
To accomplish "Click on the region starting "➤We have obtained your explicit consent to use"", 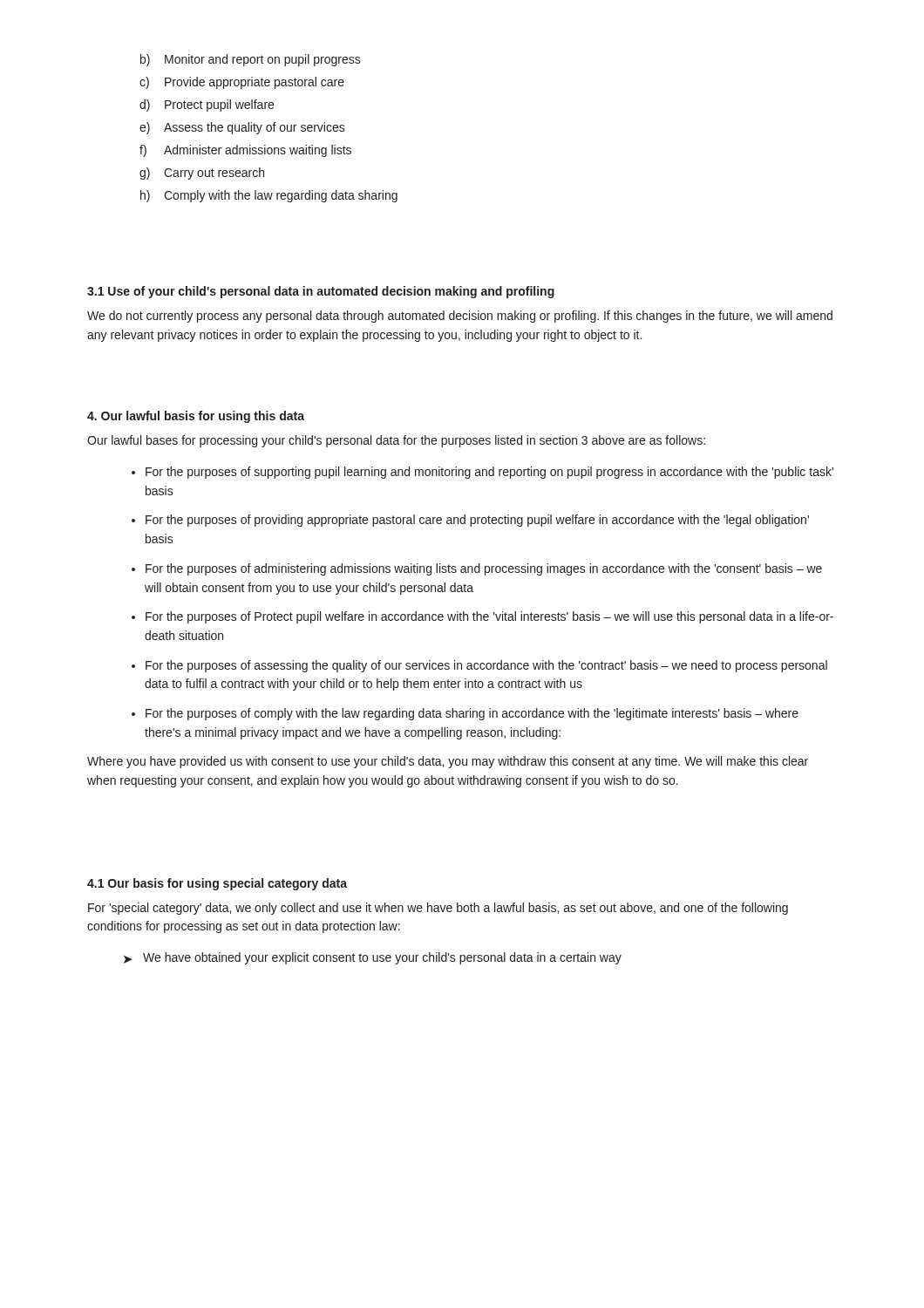I will tap(372, 959).
